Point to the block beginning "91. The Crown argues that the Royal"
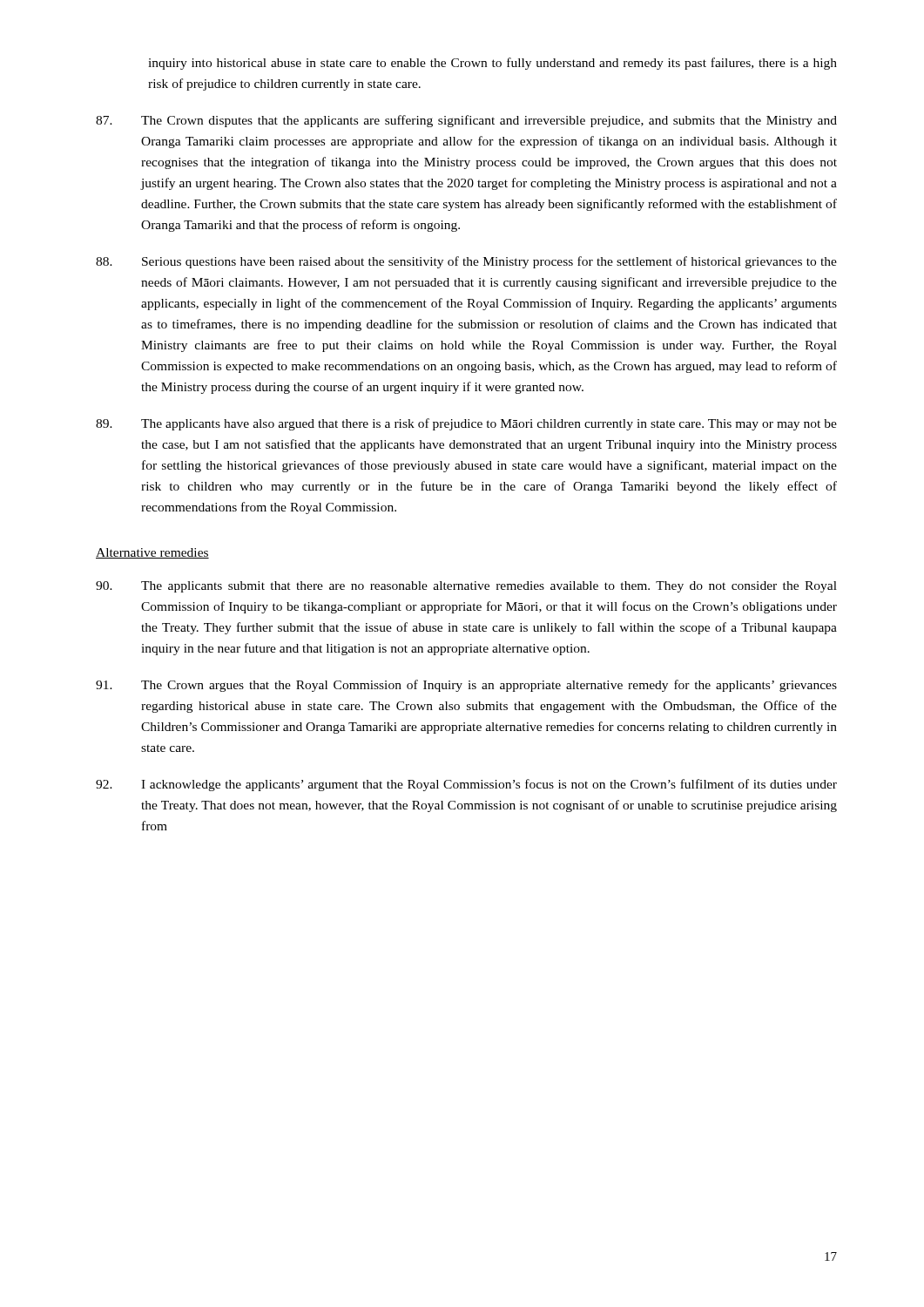Viewport: 924px width, 1307px height. tap(466, 717)
